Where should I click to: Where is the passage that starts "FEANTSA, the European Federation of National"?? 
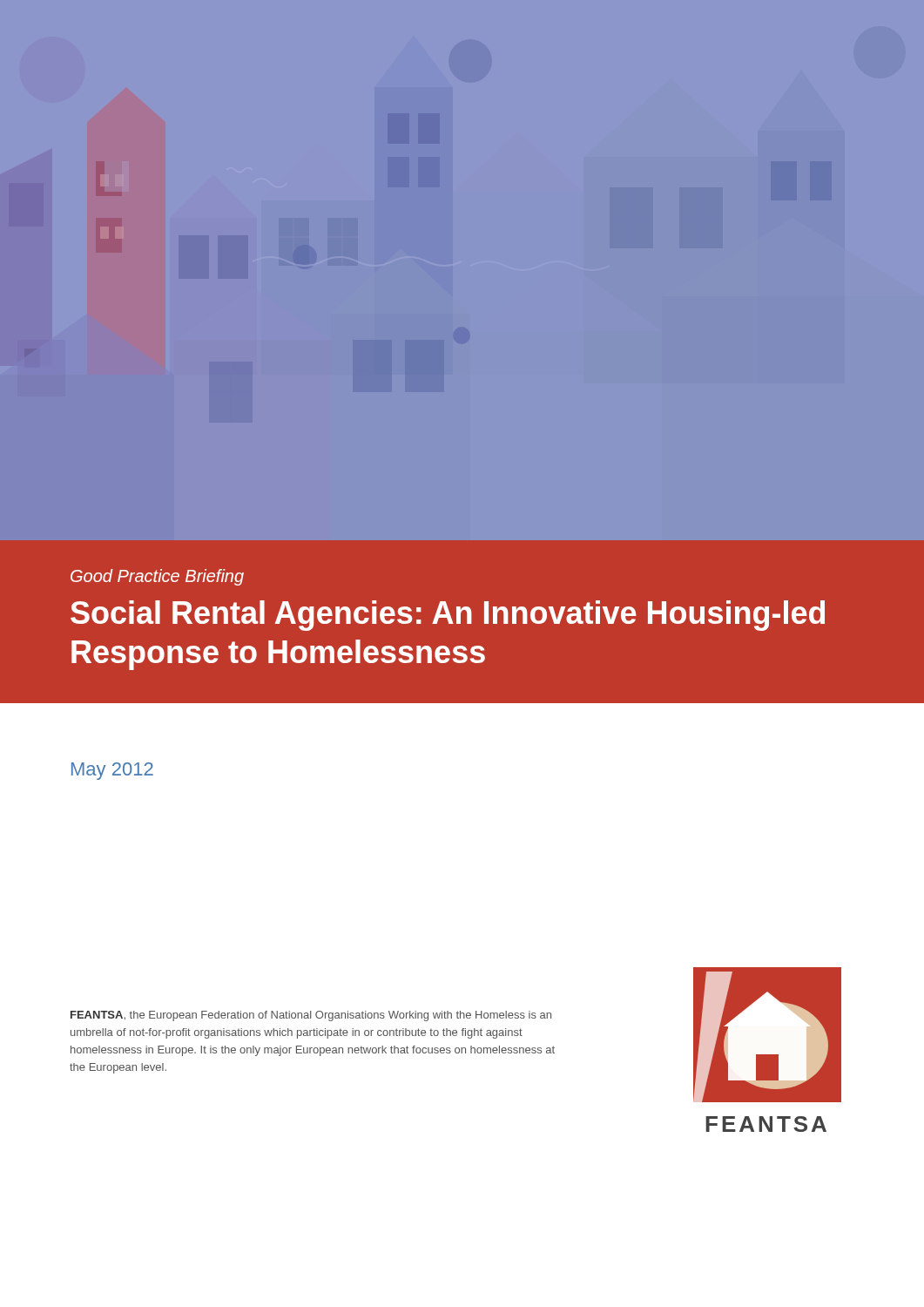click(314, 1041)
